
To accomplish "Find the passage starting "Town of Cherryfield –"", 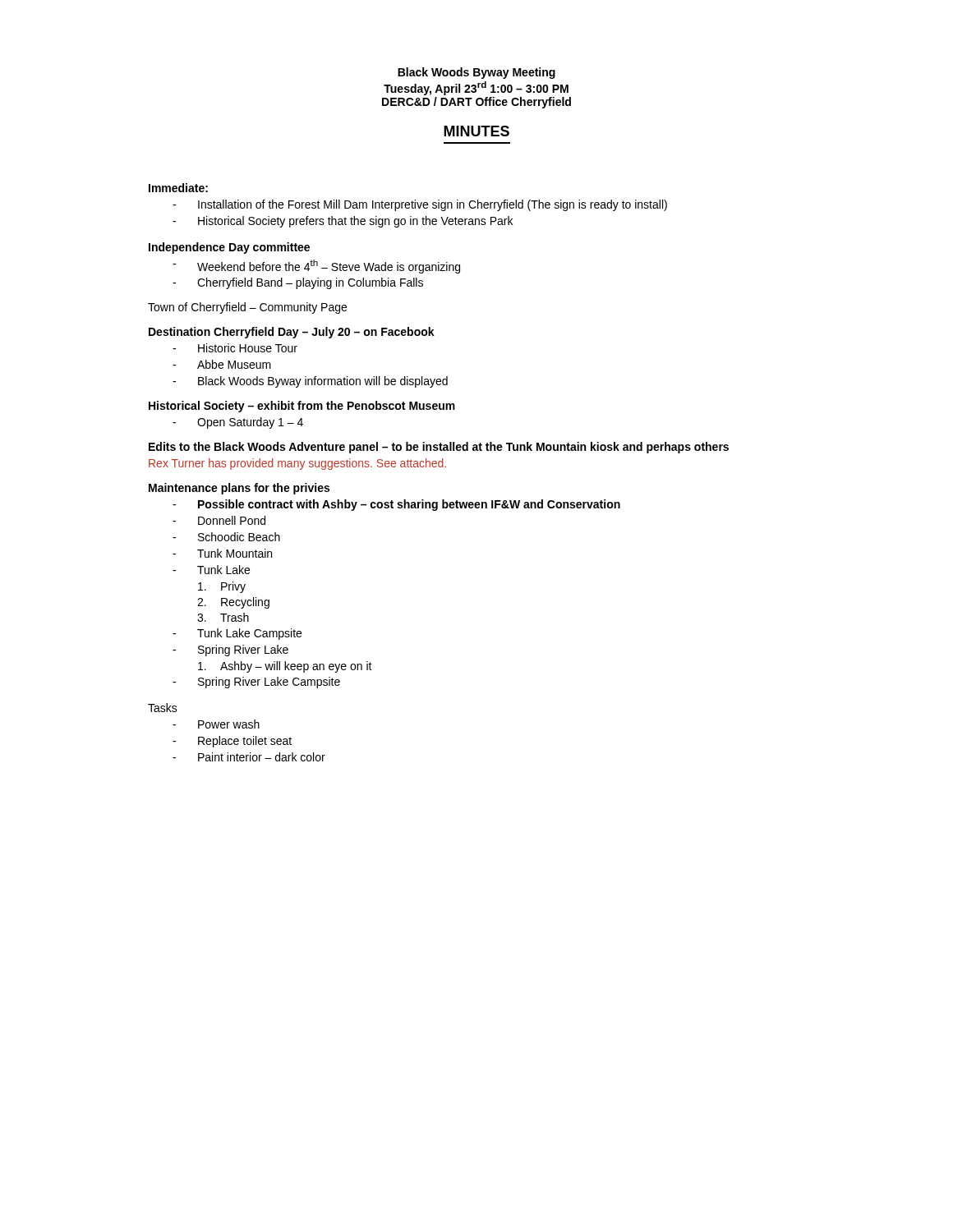I will (x=248, y=307).
